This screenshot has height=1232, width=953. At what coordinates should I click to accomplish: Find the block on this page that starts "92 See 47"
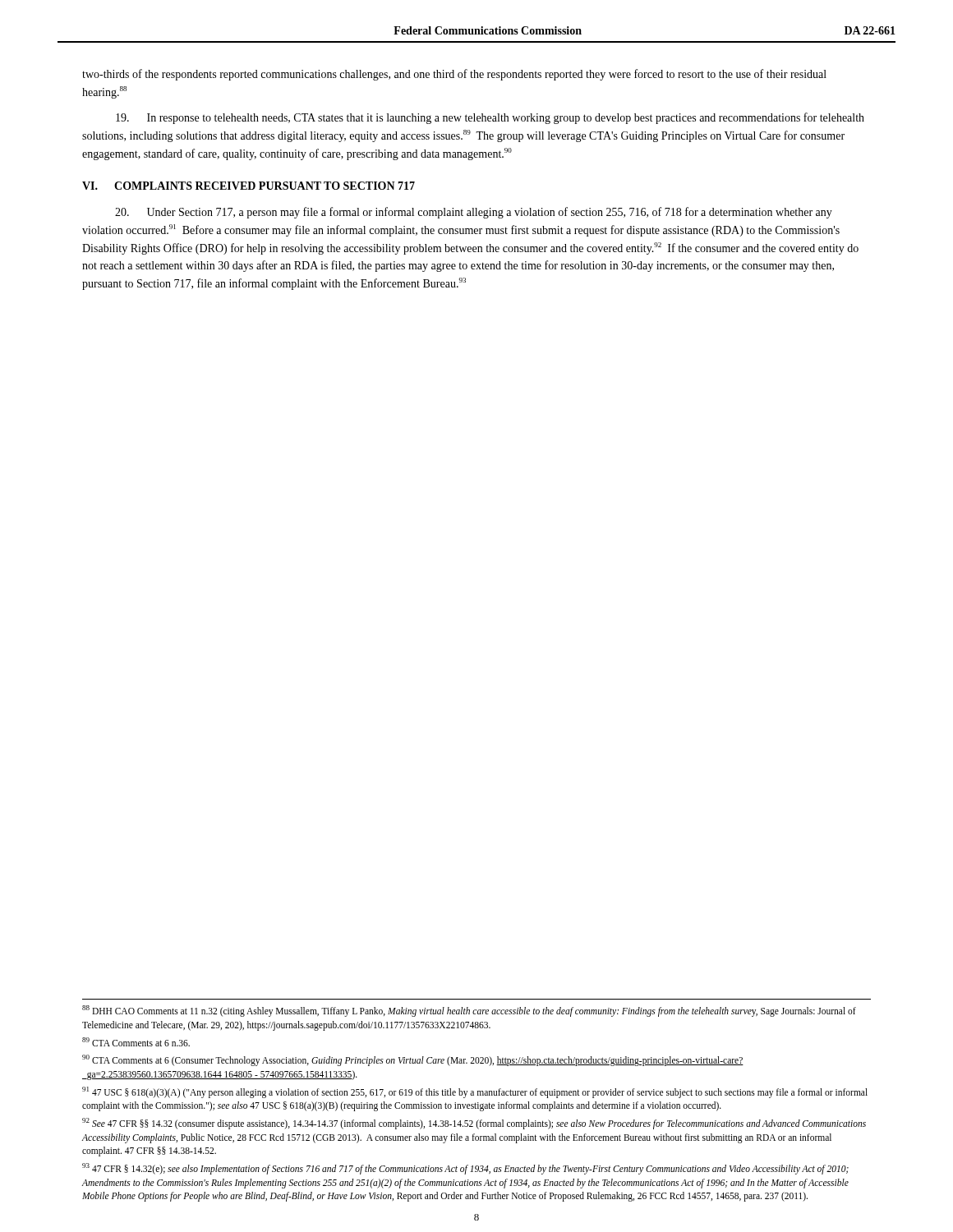[474, 1136]
